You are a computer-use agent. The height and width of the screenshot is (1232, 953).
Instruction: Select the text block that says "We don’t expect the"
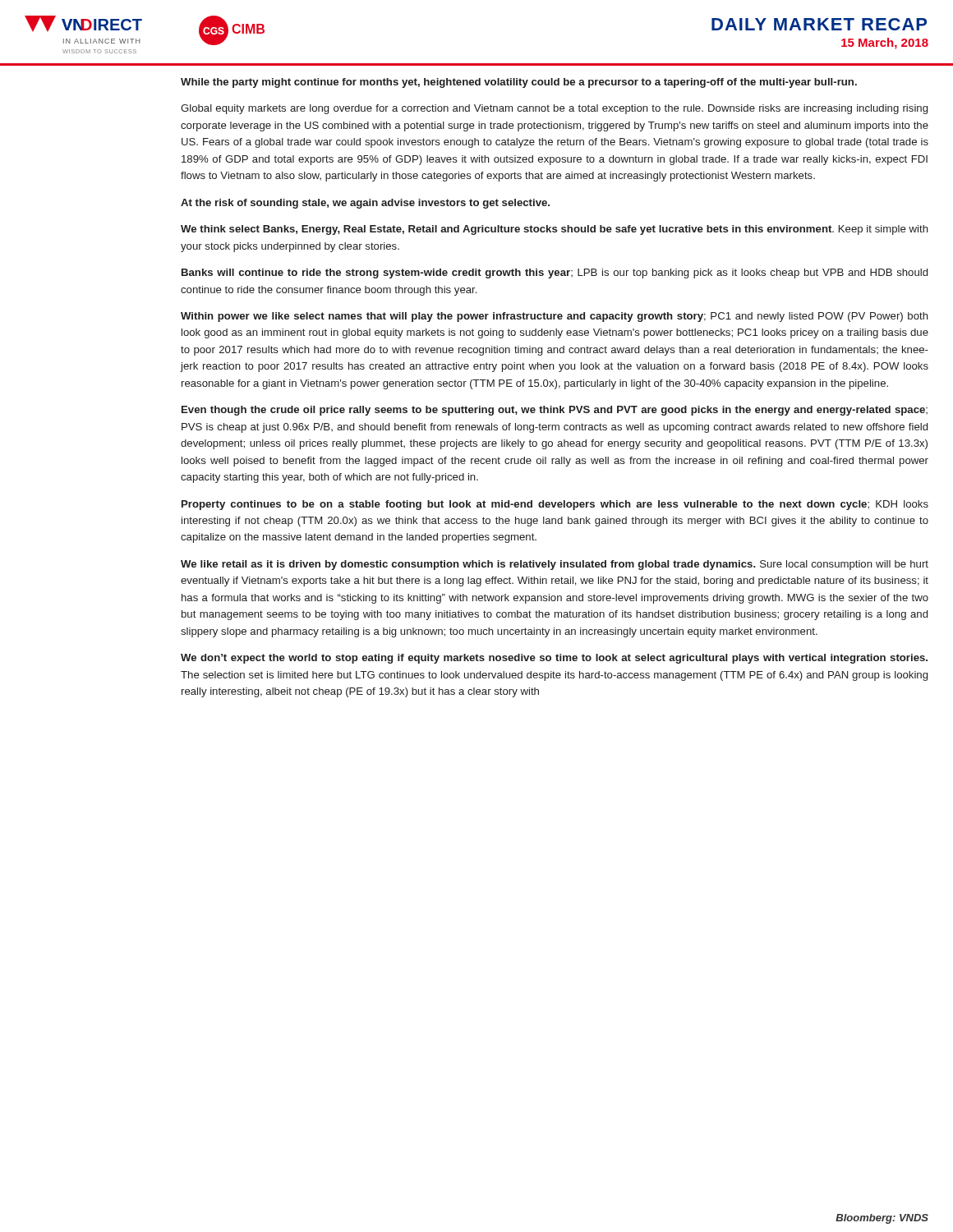[x=555, y=675]
